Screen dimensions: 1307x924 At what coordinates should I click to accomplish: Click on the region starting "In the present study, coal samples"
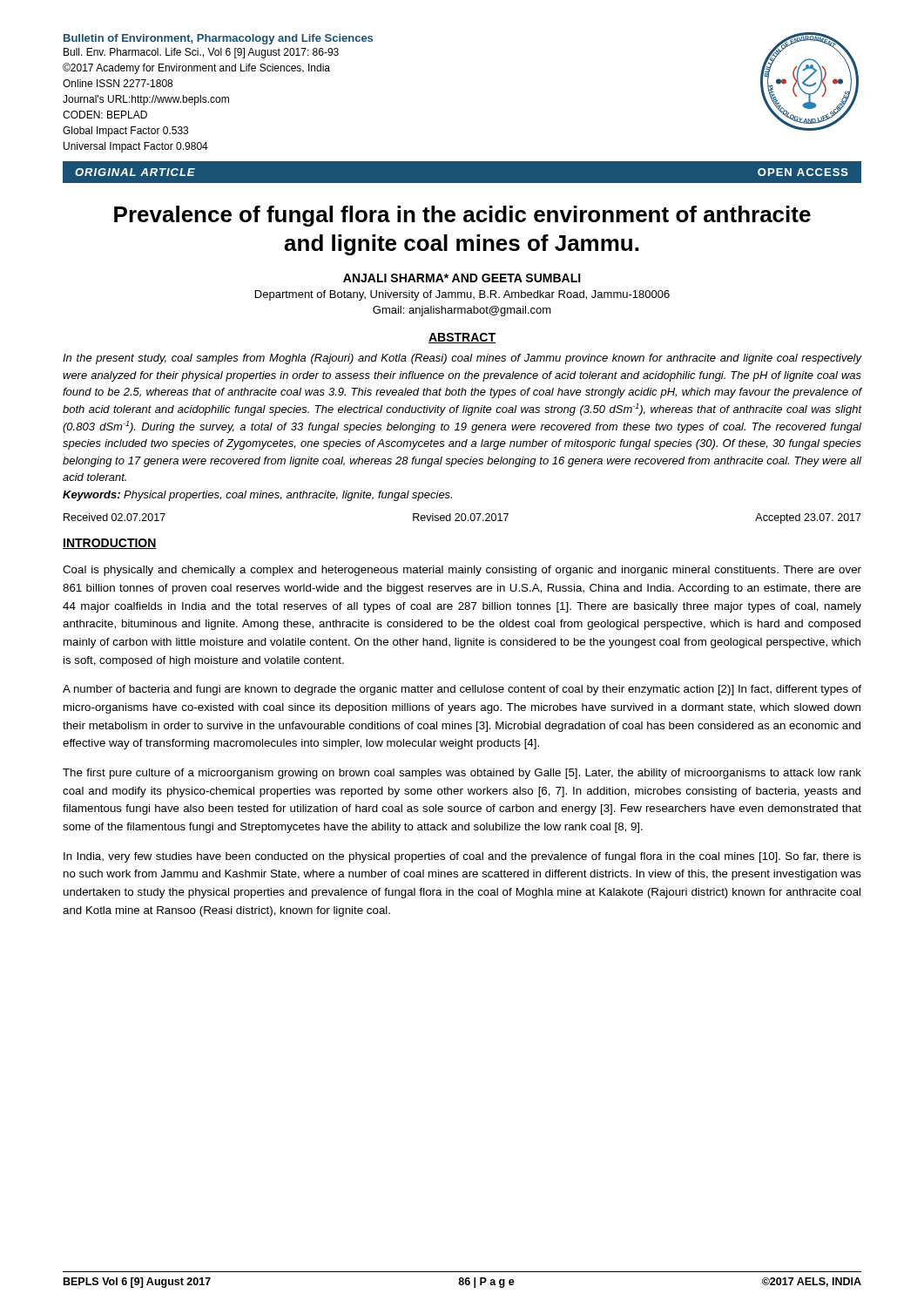tap(462, 426)
